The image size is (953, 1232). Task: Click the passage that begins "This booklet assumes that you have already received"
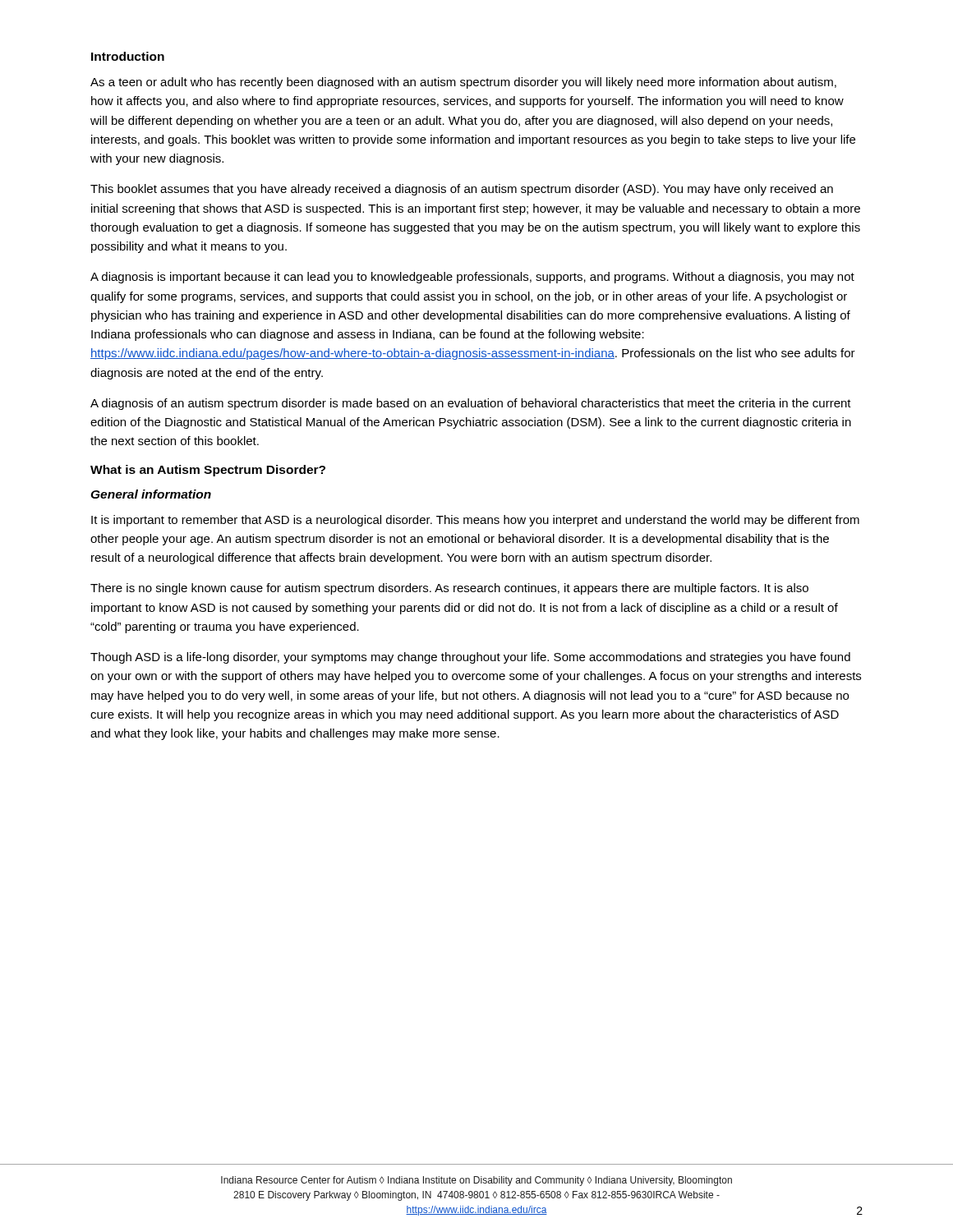pos(476,217)
